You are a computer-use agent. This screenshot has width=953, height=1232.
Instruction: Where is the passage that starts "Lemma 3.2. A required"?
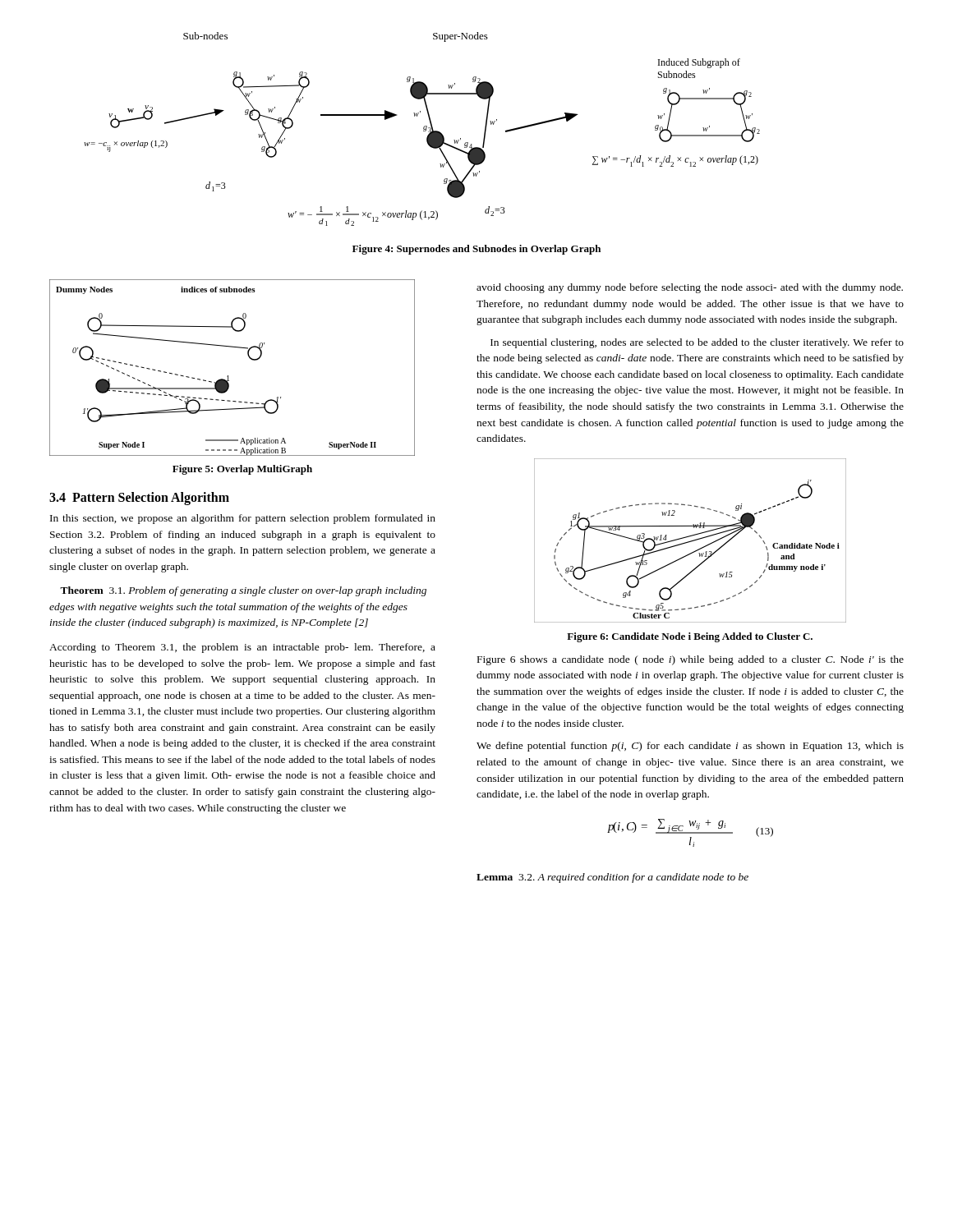point(613,877)
